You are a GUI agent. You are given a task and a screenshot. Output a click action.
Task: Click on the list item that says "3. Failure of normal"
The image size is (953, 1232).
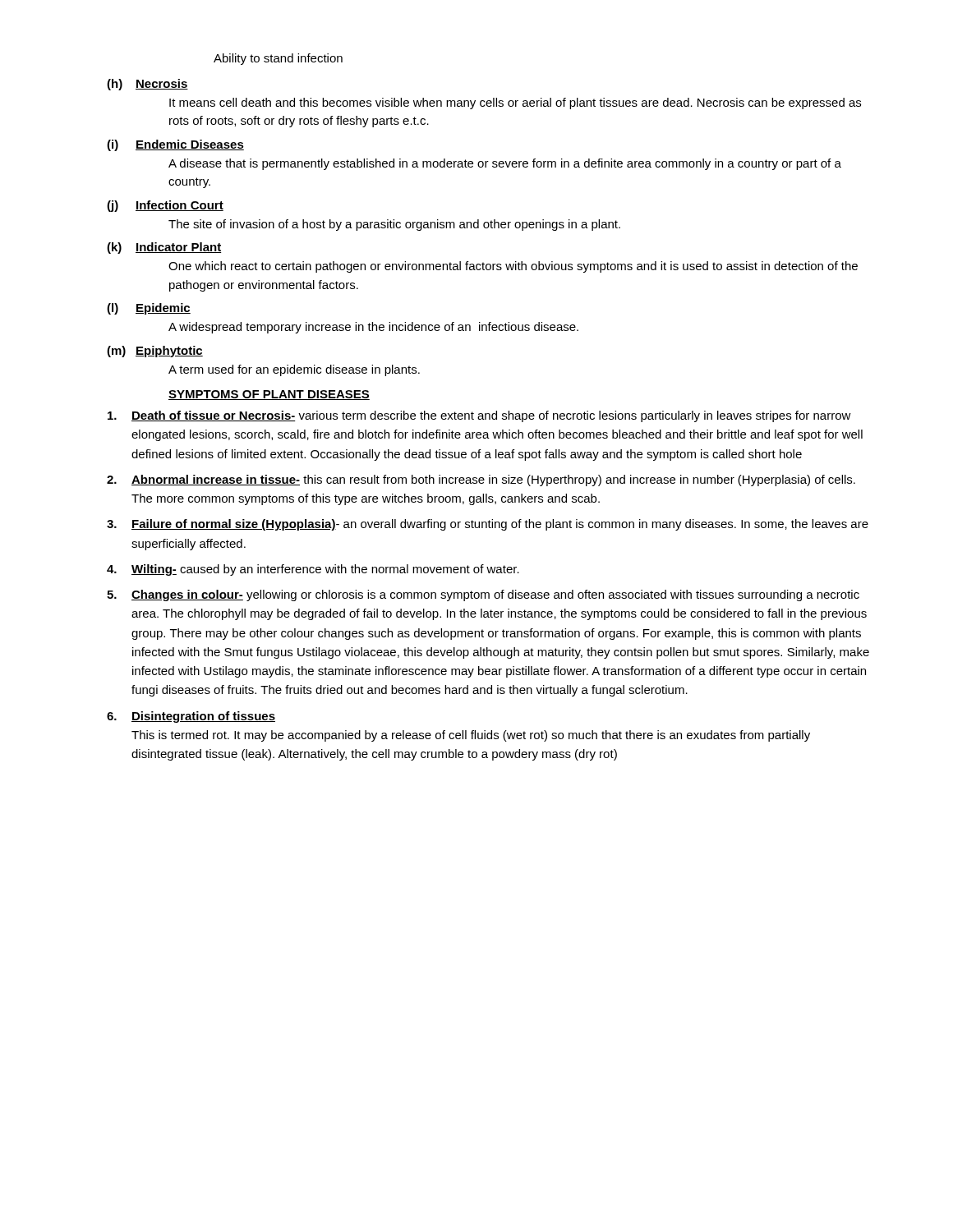point(489,533)
